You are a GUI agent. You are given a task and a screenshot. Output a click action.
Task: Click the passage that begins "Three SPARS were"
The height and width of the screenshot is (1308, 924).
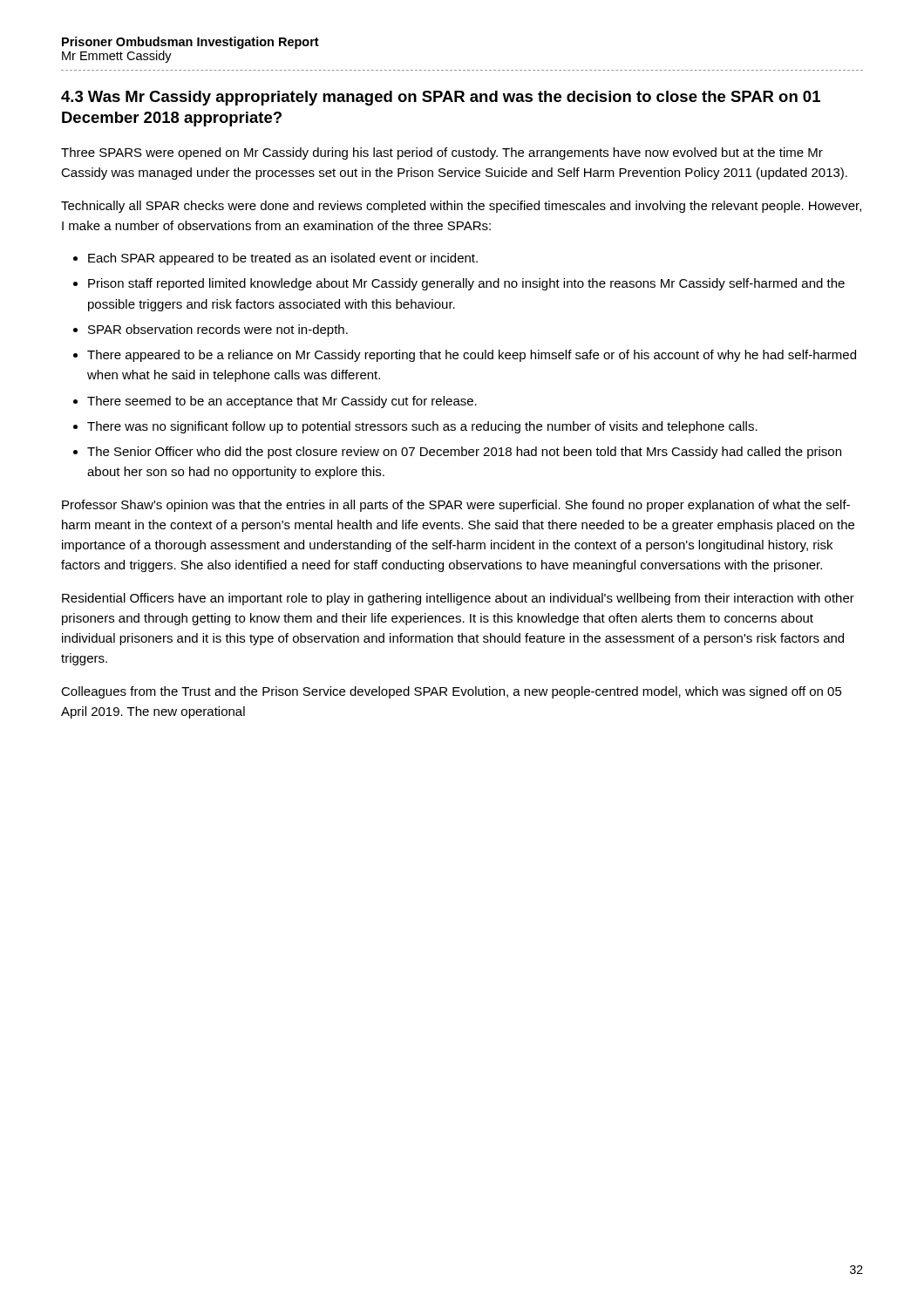(455, 162)
